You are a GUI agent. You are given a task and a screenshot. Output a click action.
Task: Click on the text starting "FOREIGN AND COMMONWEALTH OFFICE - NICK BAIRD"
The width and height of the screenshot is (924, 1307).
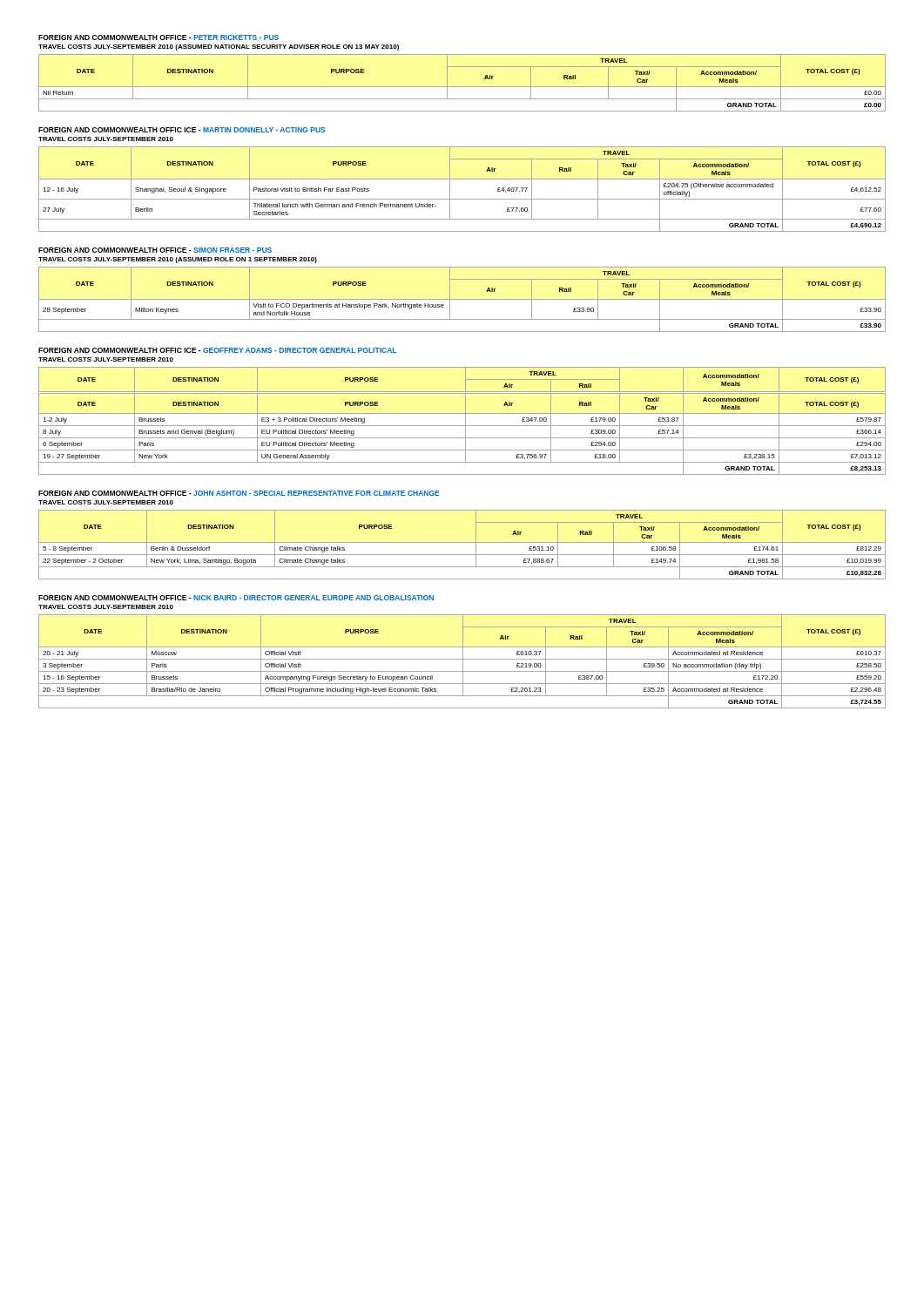[236, 598]
